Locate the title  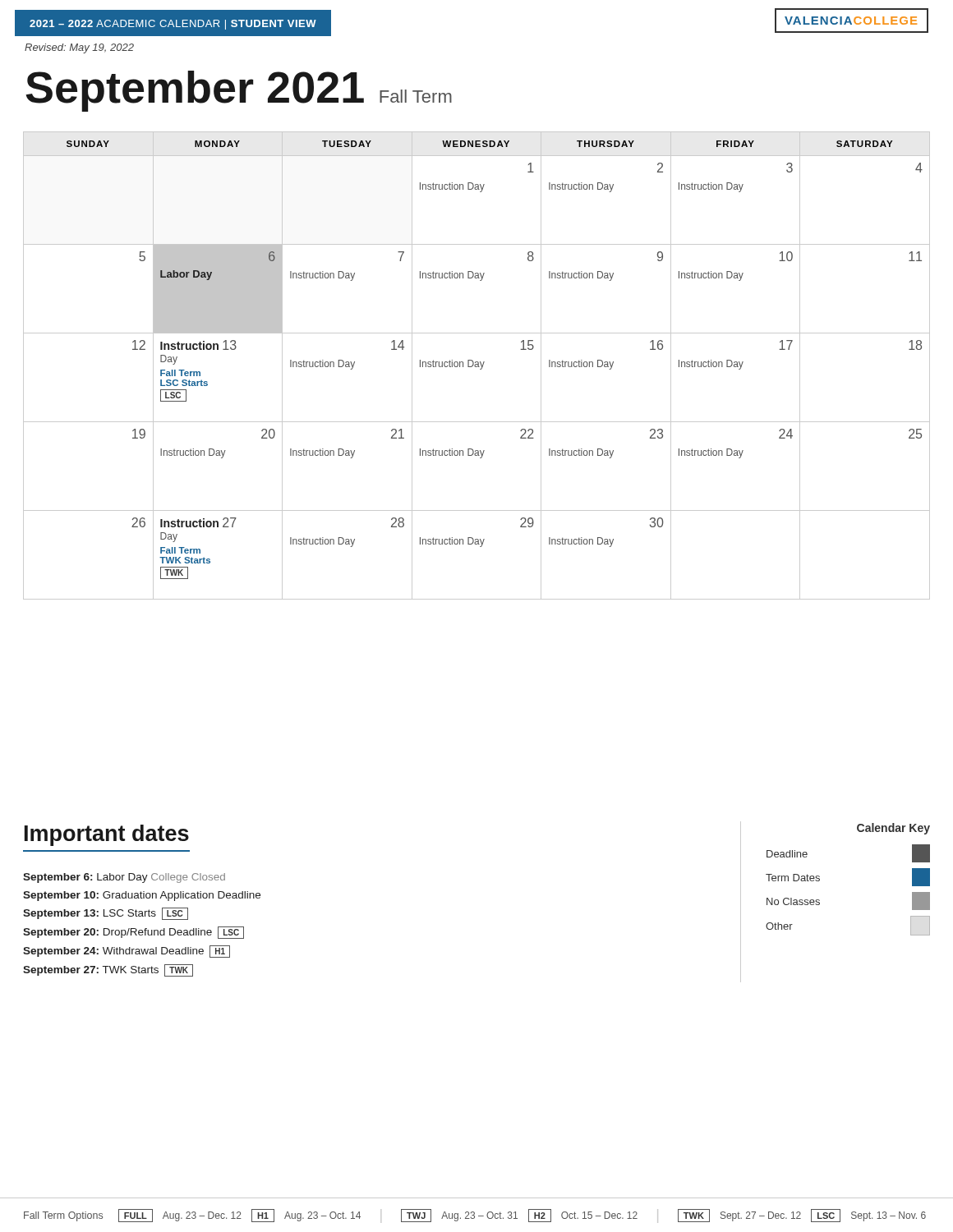click(x=239, y=87)
